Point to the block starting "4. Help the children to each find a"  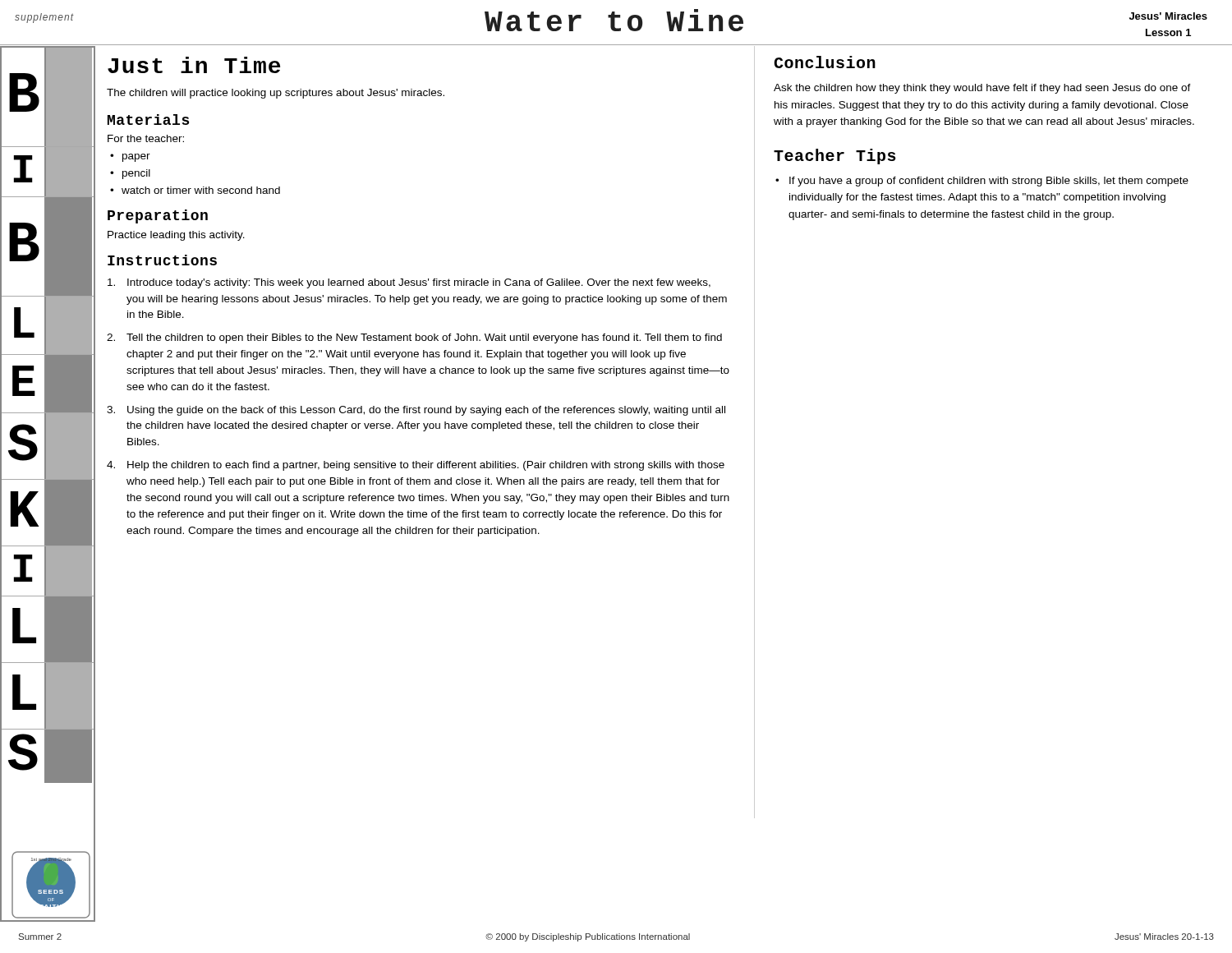pos(418,496)
